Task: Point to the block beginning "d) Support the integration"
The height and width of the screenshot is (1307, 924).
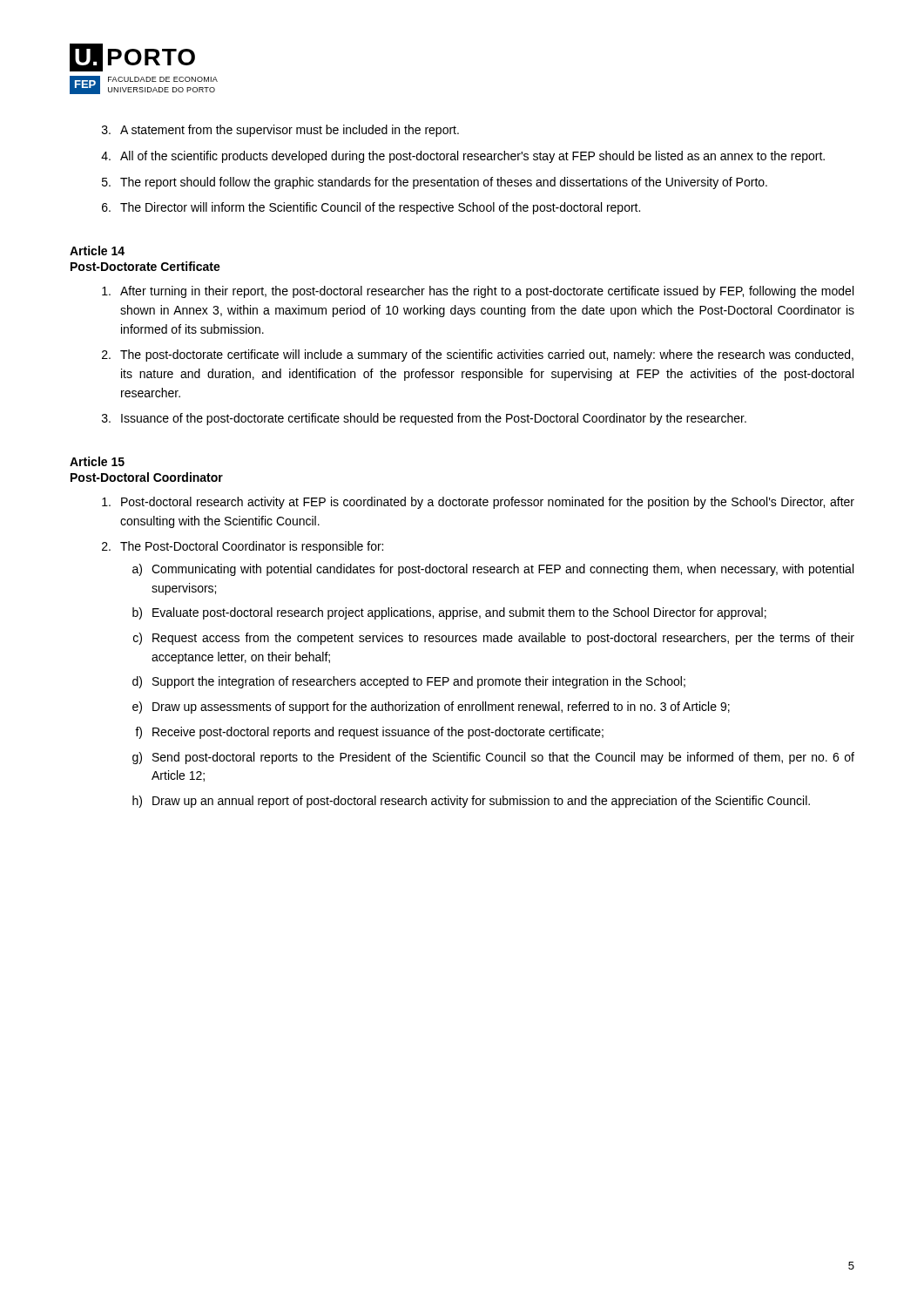Action: click(488, 683)
